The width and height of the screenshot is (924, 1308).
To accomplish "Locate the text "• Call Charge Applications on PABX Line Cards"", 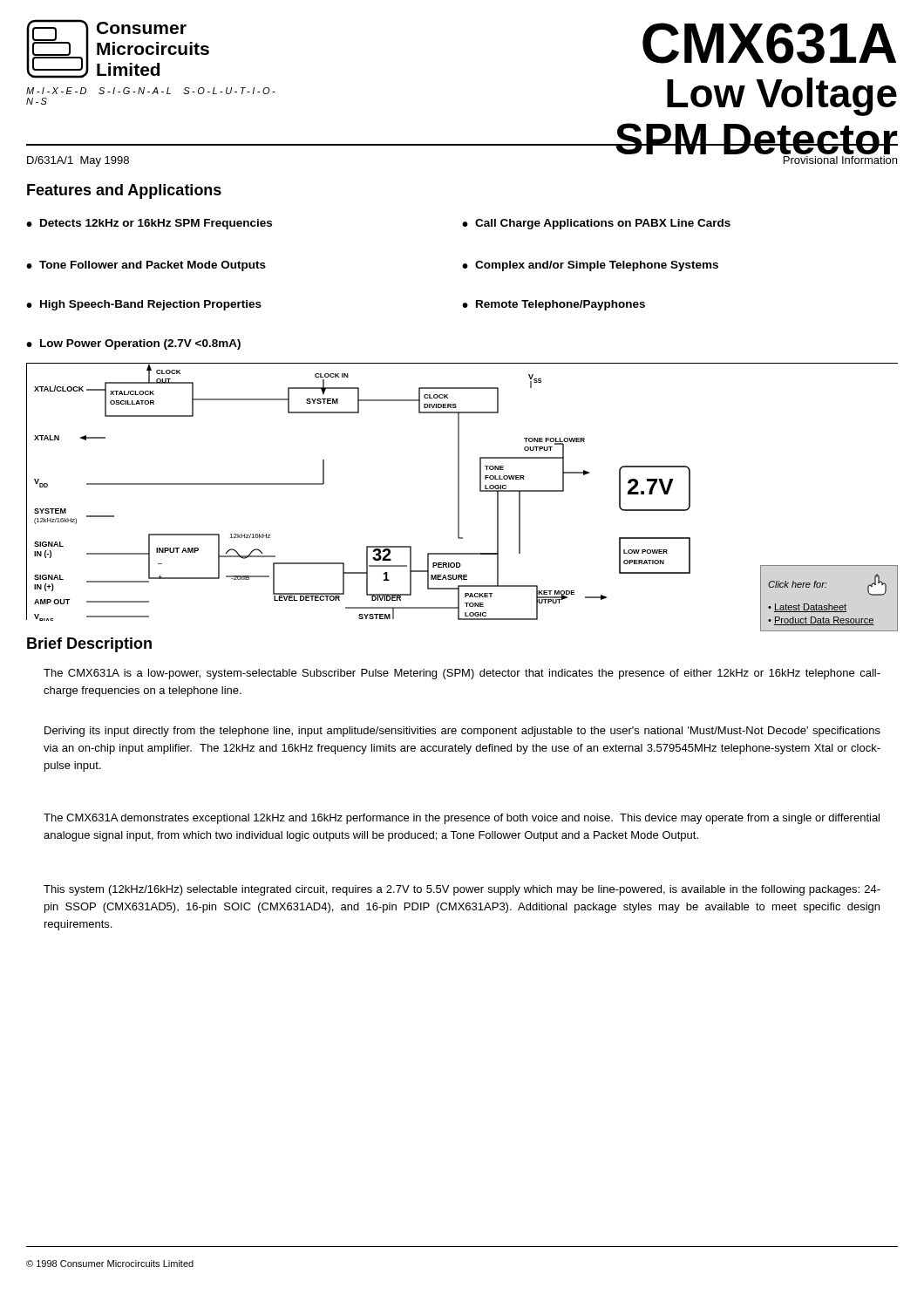I will tap(596, 224).
